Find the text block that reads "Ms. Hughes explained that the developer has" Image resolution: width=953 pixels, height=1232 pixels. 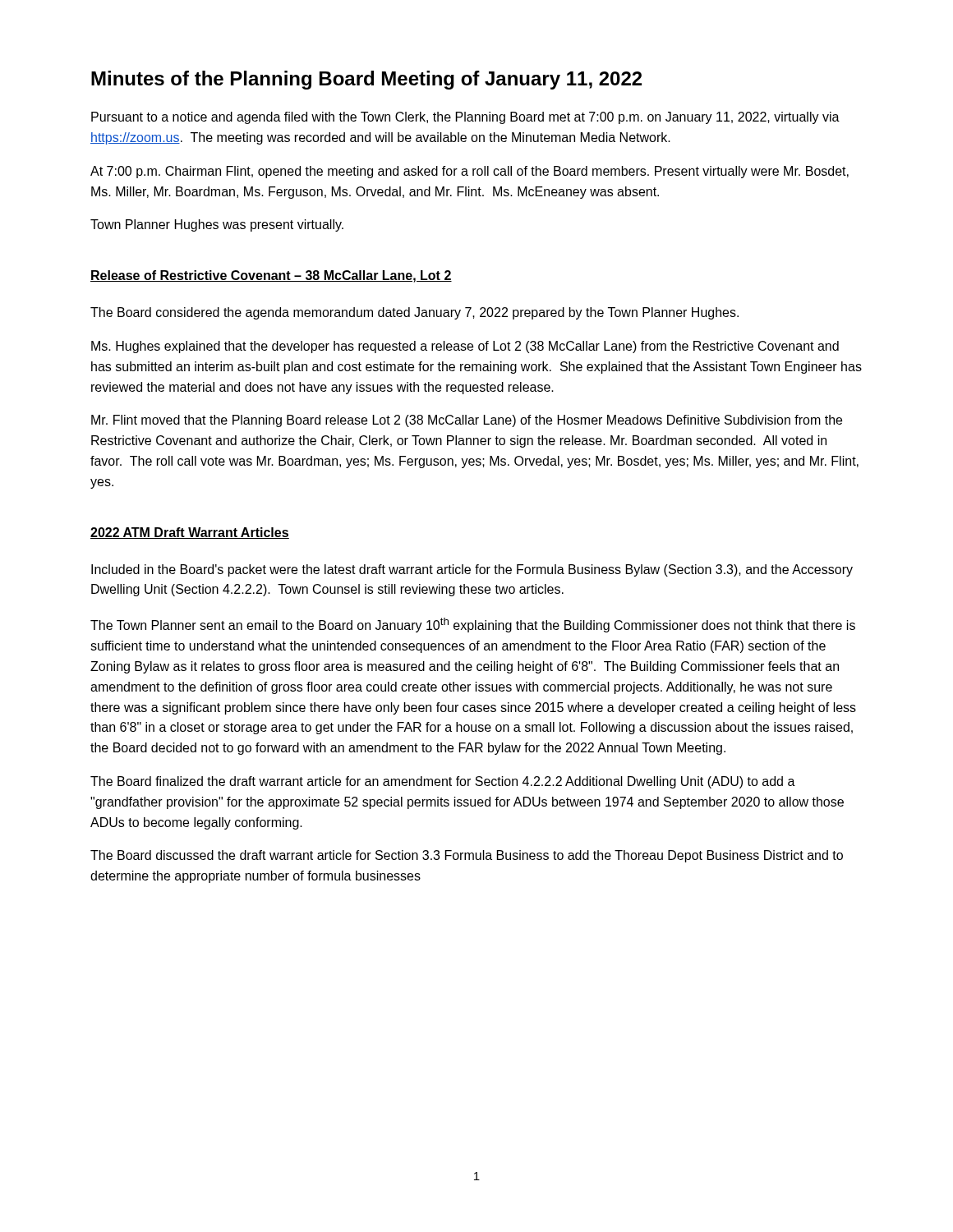coord(476,367)
